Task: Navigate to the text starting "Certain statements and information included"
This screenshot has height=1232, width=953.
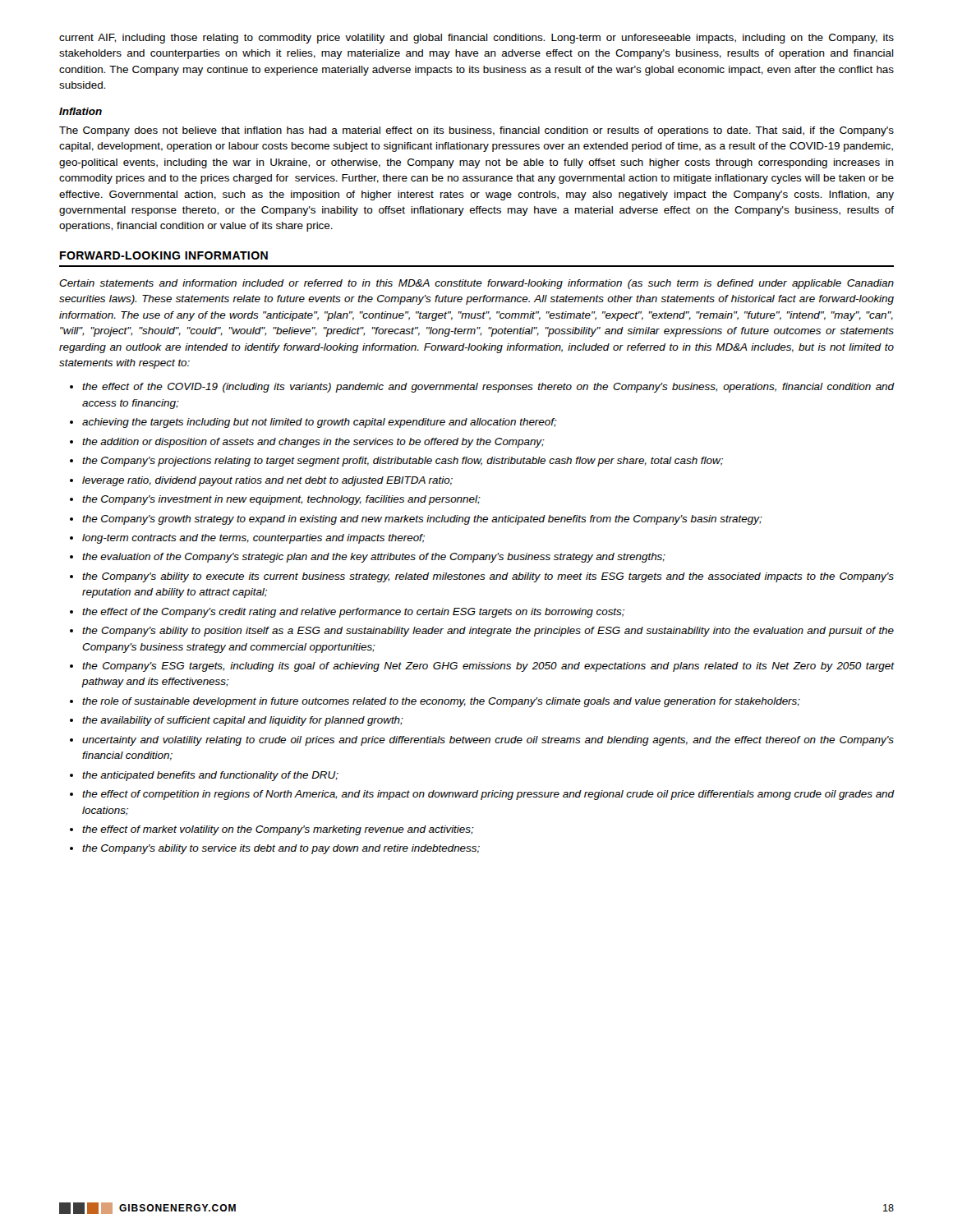Action: [x=476, y=323]
